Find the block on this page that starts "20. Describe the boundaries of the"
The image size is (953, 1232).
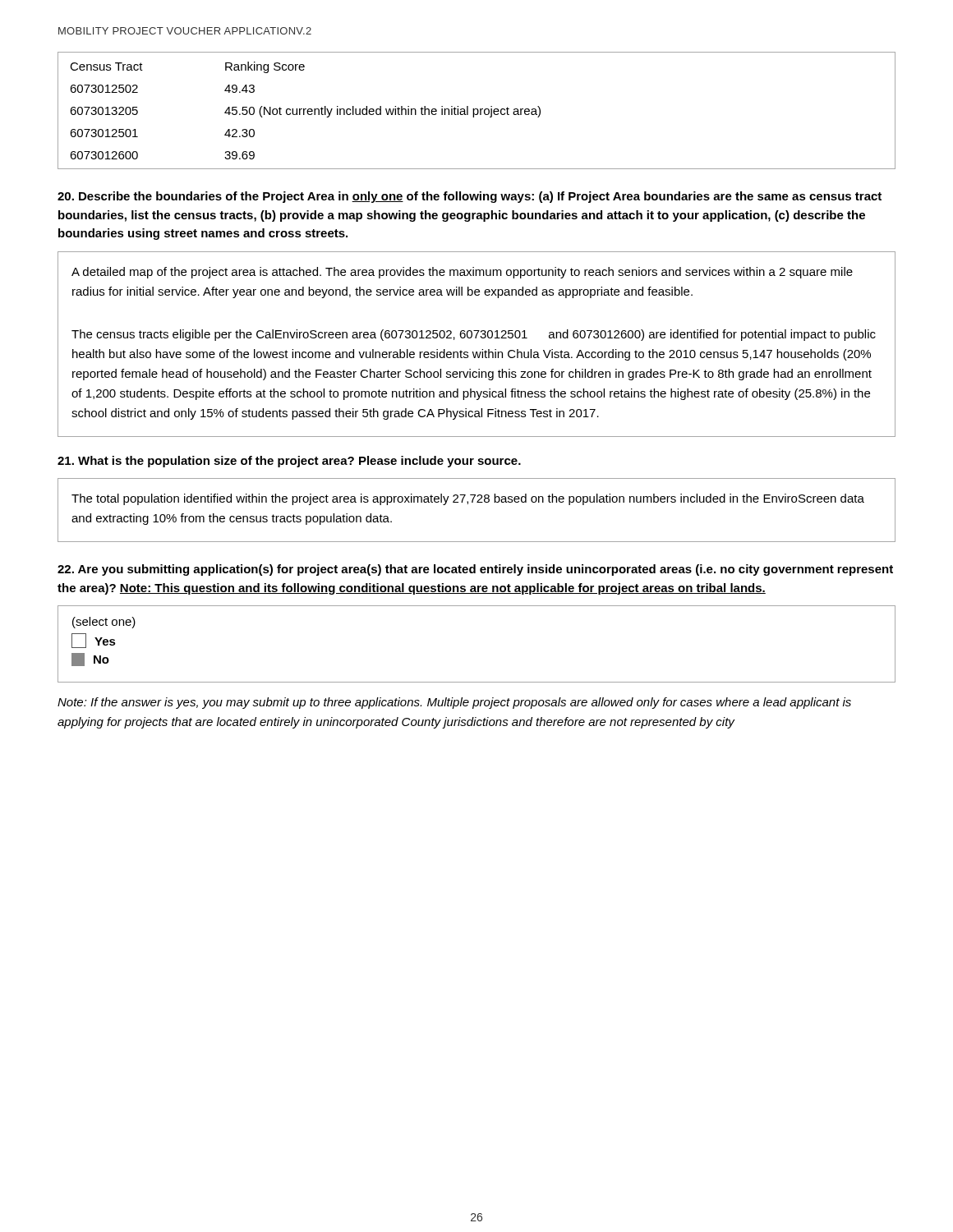[470, 214]
